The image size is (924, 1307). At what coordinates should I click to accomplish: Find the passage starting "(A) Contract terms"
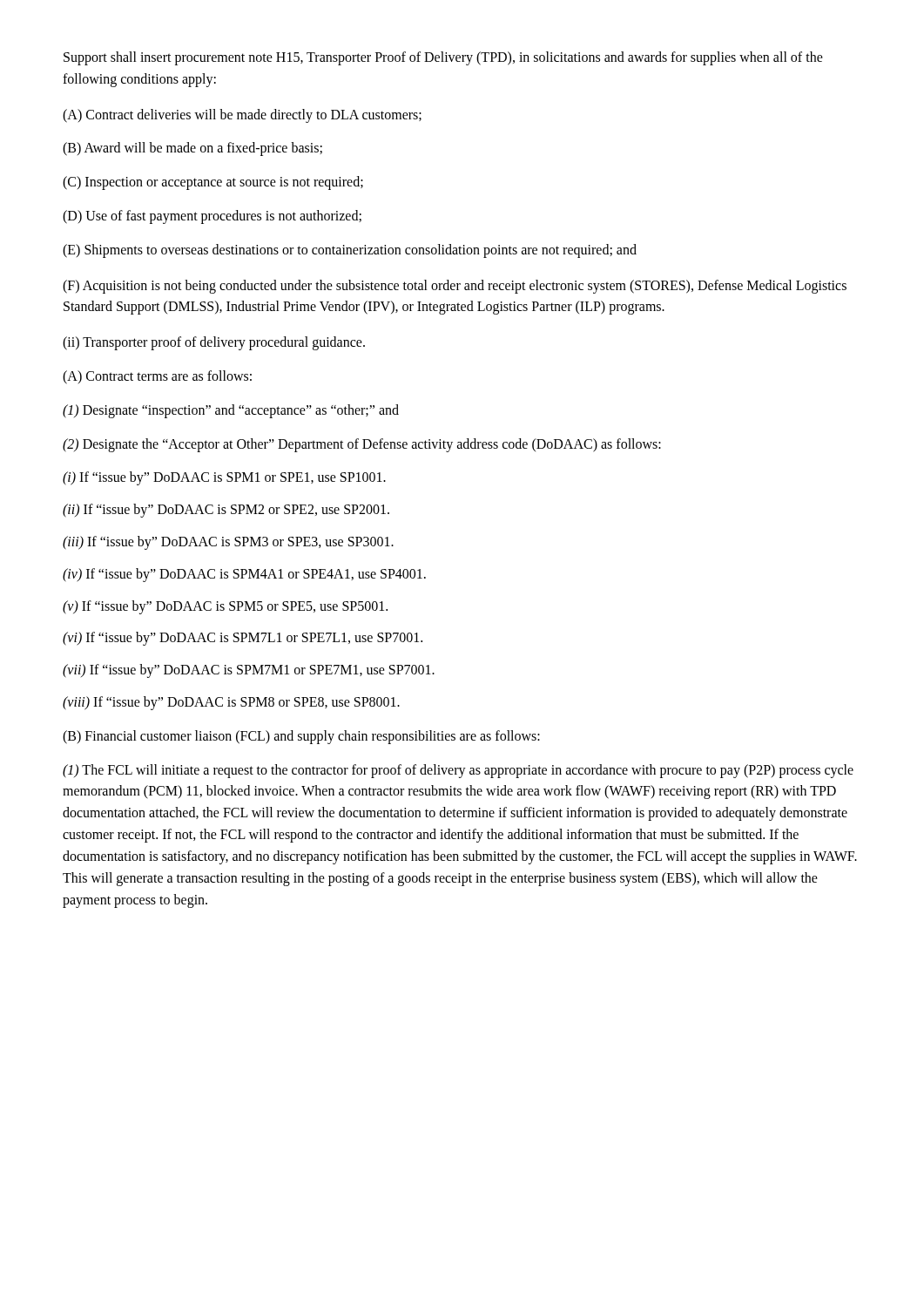pyautogui.click(x=158, y=376)
